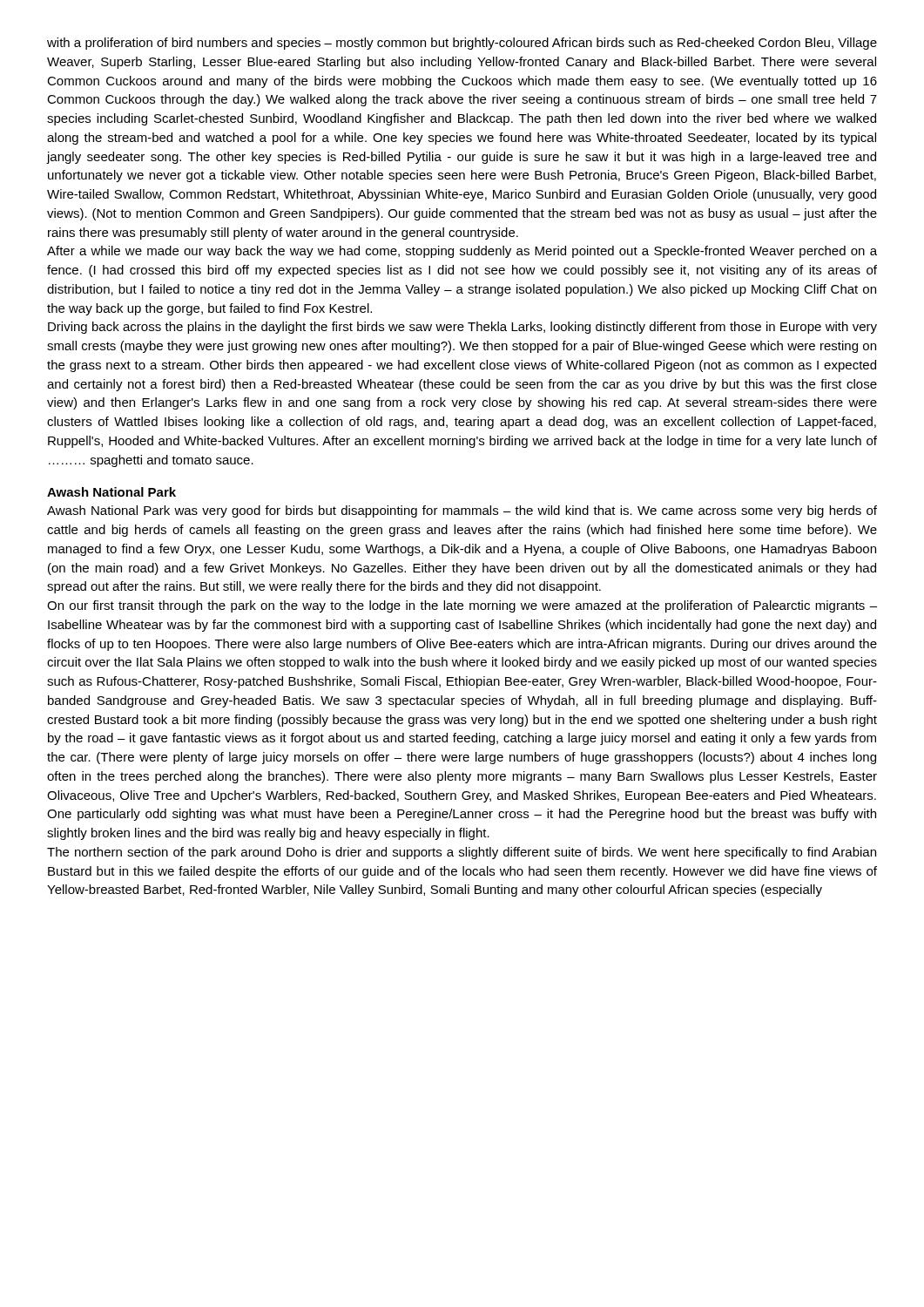
Task: Find the block on this page that starts "After a while we made"
Action: tap(462, 279)
